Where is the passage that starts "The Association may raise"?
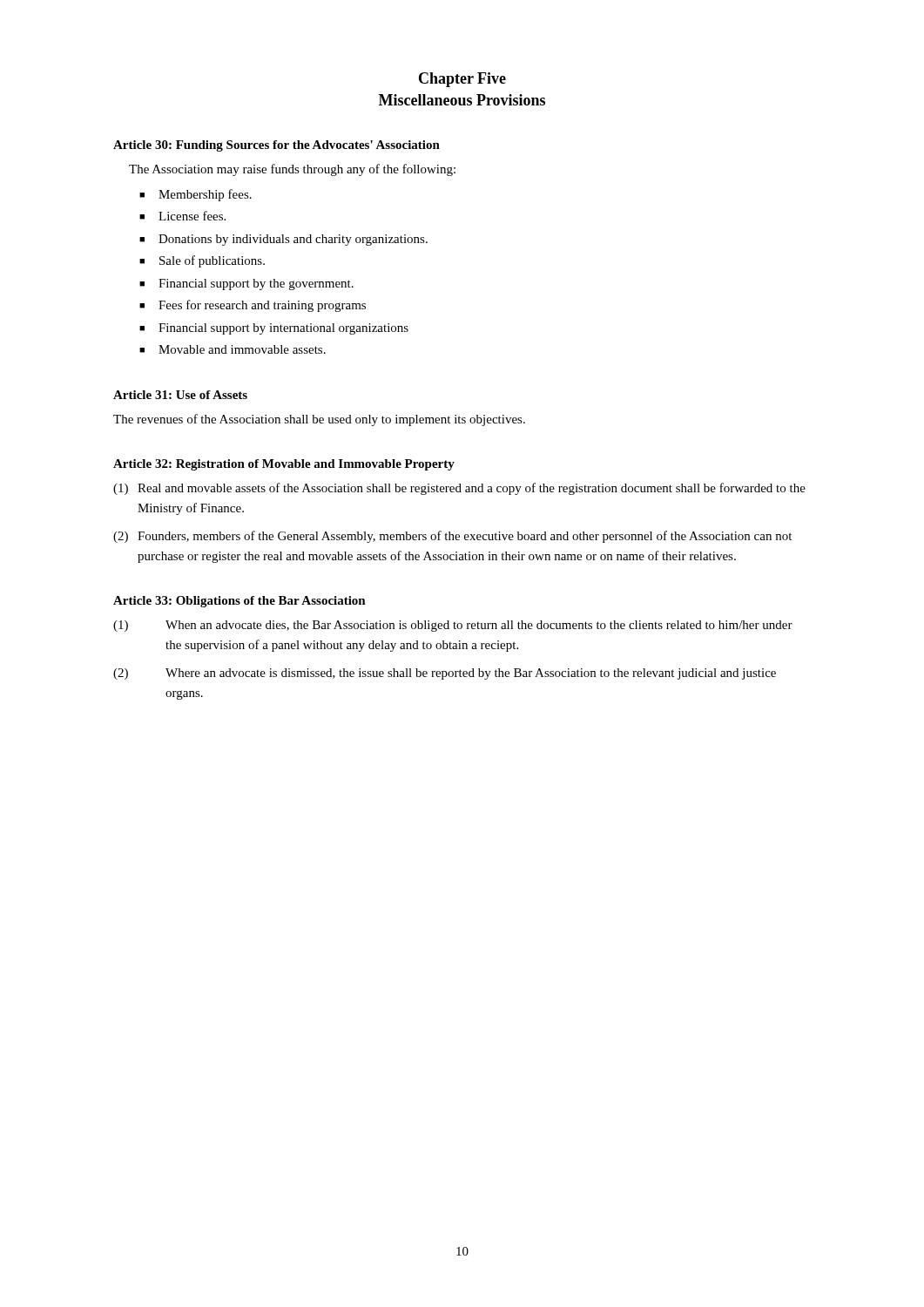 293,169
